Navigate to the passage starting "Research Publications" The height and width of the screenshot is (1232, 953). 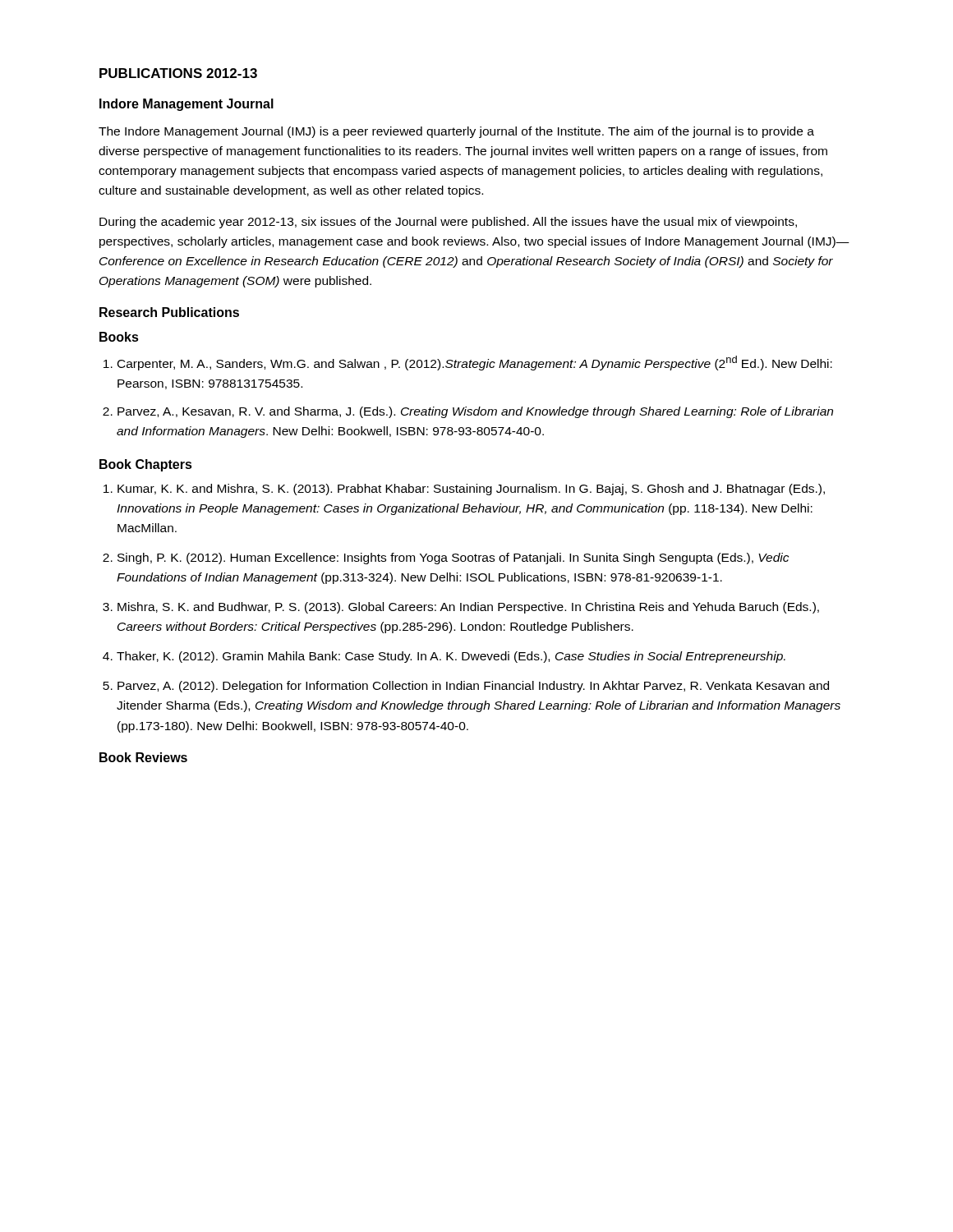(169, 313)
